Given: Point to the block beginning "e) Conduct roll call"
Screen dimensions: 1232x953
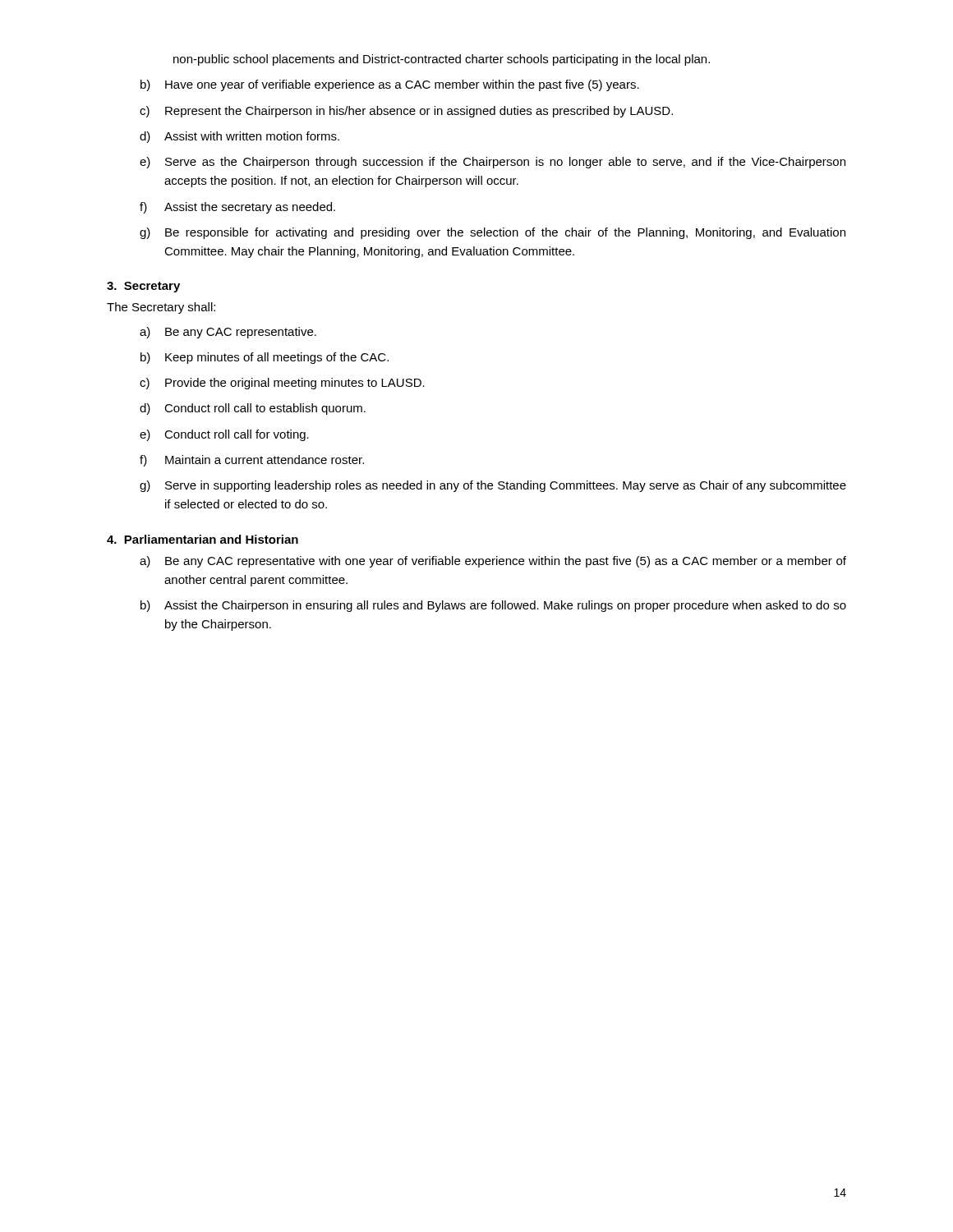Looking at the screenshot, I should click(x=224, y=435).
